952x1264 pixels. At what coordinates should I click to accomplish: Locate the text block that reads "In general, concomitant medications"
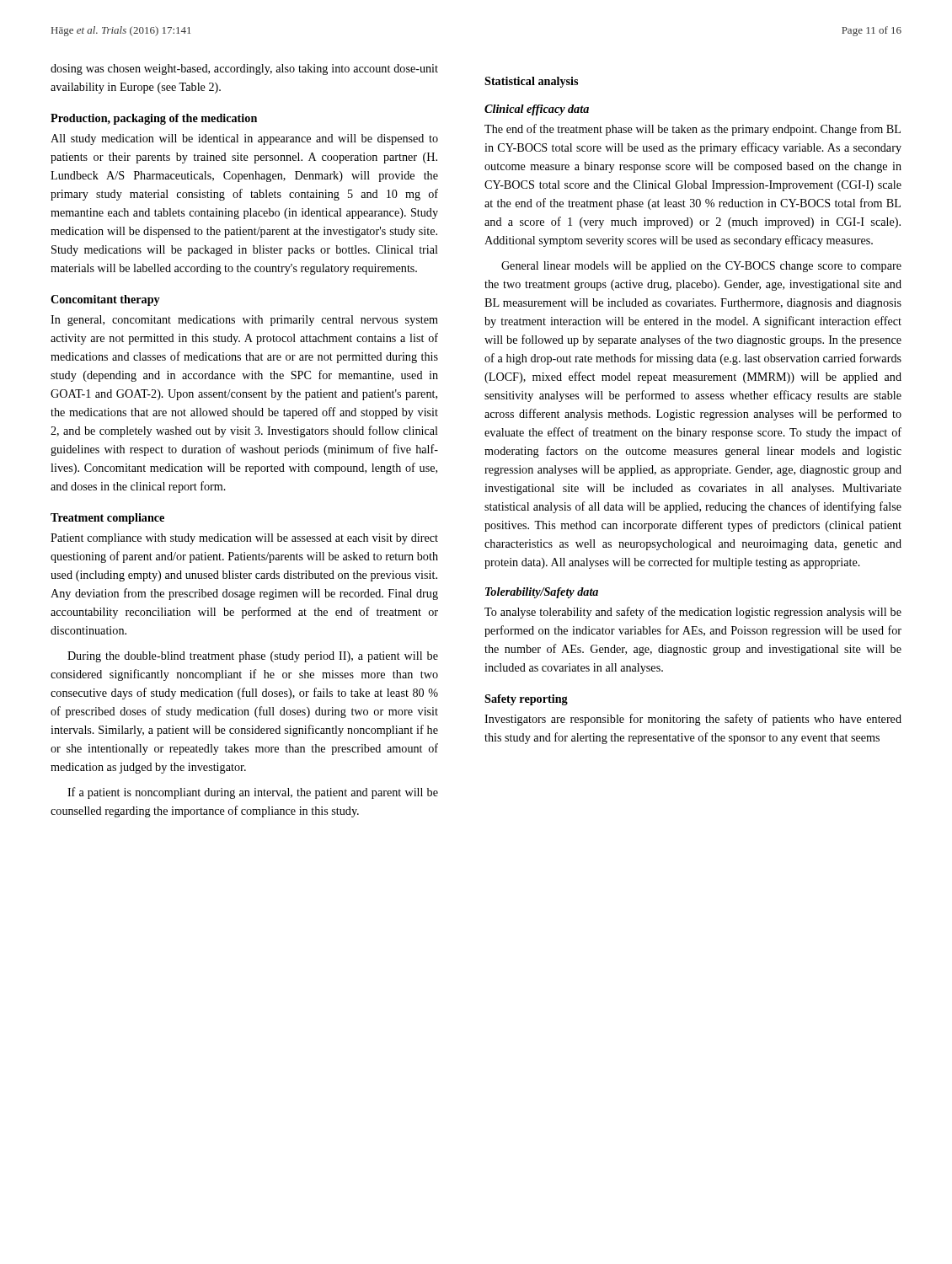244,403
